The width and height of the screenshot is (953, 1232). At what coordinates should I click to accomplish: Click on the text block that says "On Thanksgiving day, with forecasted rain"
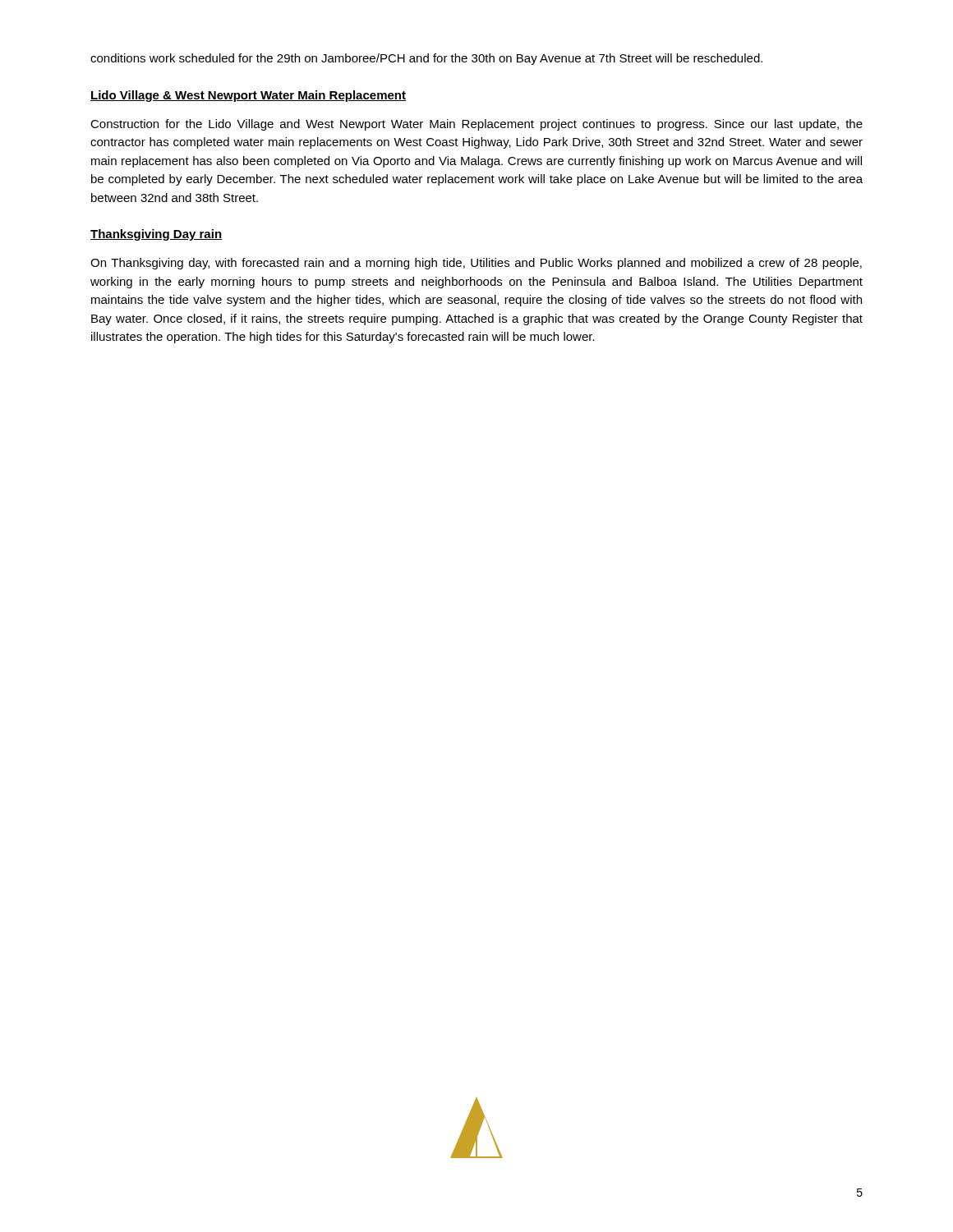click(476, 299)
